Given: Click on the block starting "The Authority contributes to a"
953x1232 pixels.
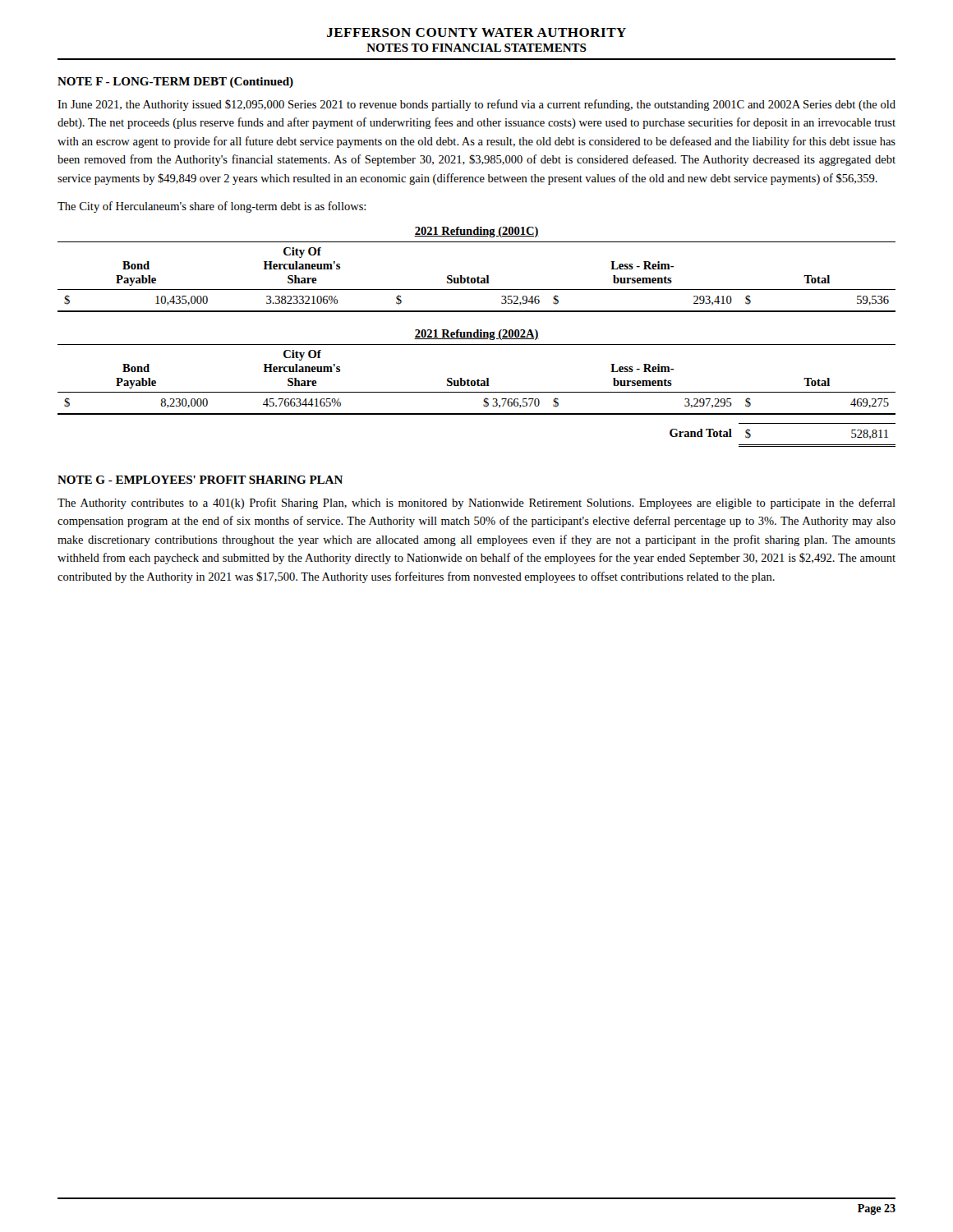Looking at the screenshot, I should (x=476, y=539).
